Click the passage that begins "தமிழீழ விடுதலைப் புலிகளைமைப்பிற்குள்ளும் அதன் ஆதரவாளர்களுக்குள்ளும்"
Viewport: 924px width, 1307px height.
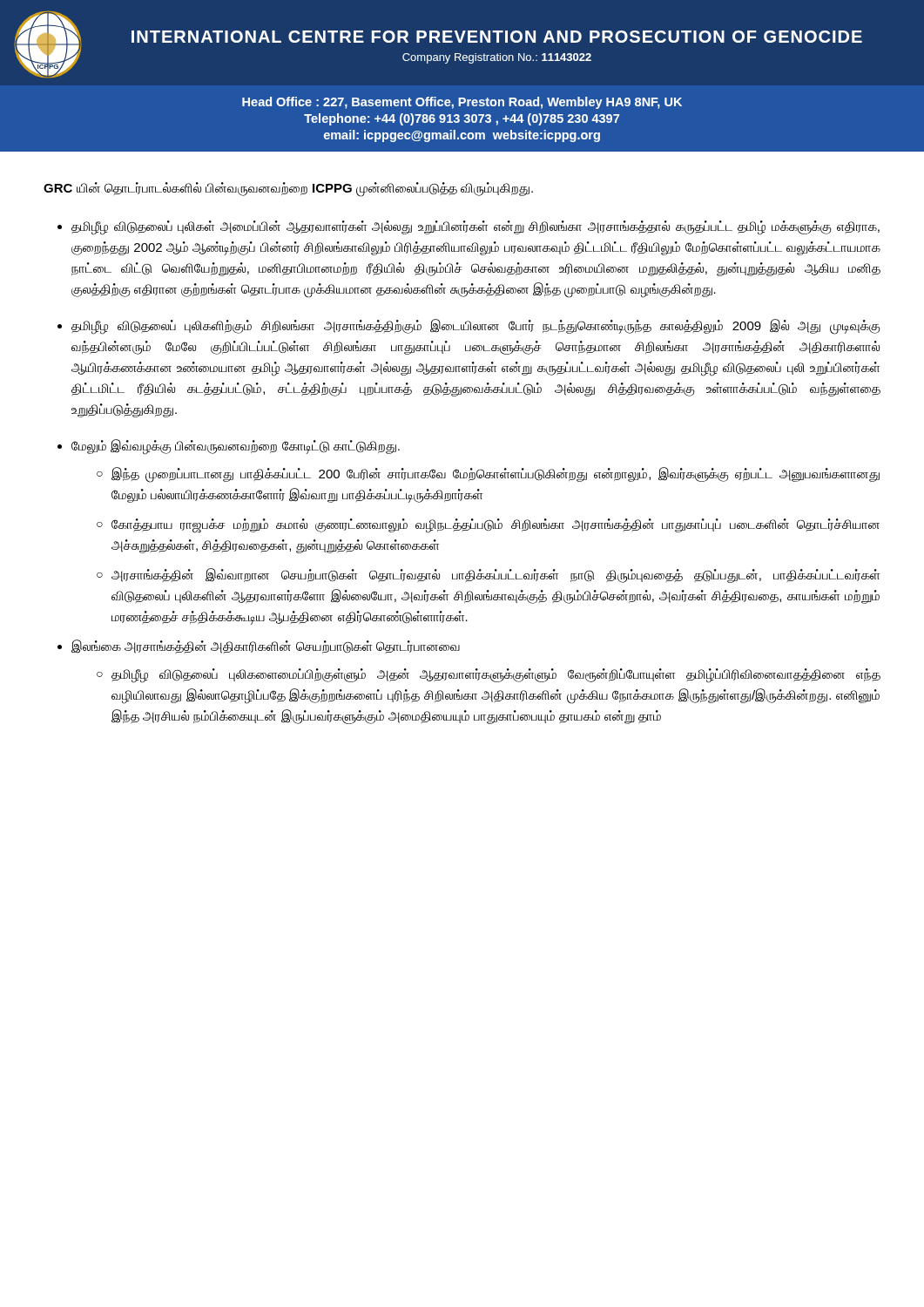[496, 695]
